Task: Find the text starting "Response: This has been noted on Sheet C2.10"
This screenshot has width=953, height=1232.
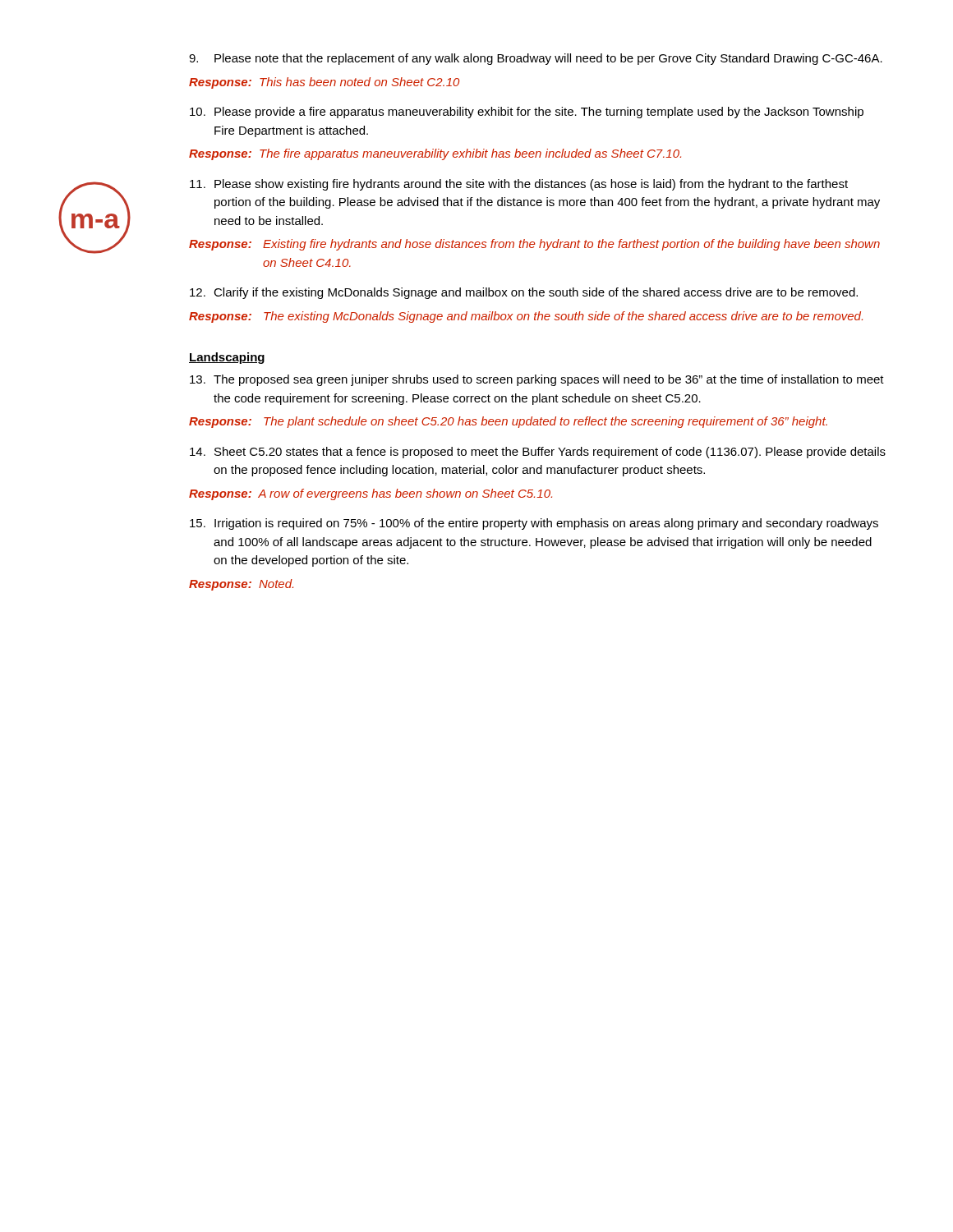Action: tap(324, 81)
